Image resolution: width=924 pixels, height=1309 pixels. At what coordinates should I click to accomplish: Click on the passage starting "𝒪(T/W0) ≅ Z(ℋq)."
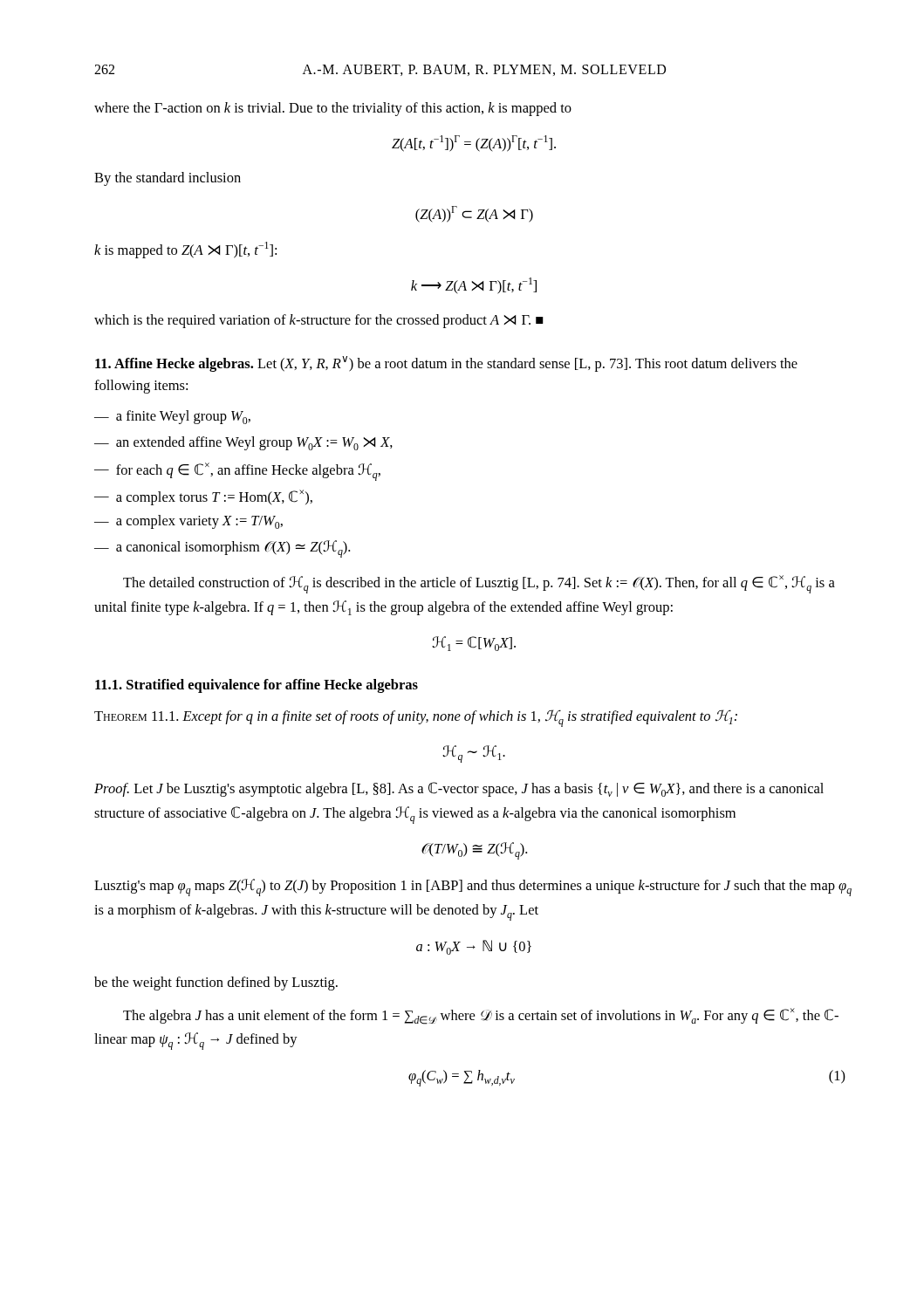[x=474, y=850]
